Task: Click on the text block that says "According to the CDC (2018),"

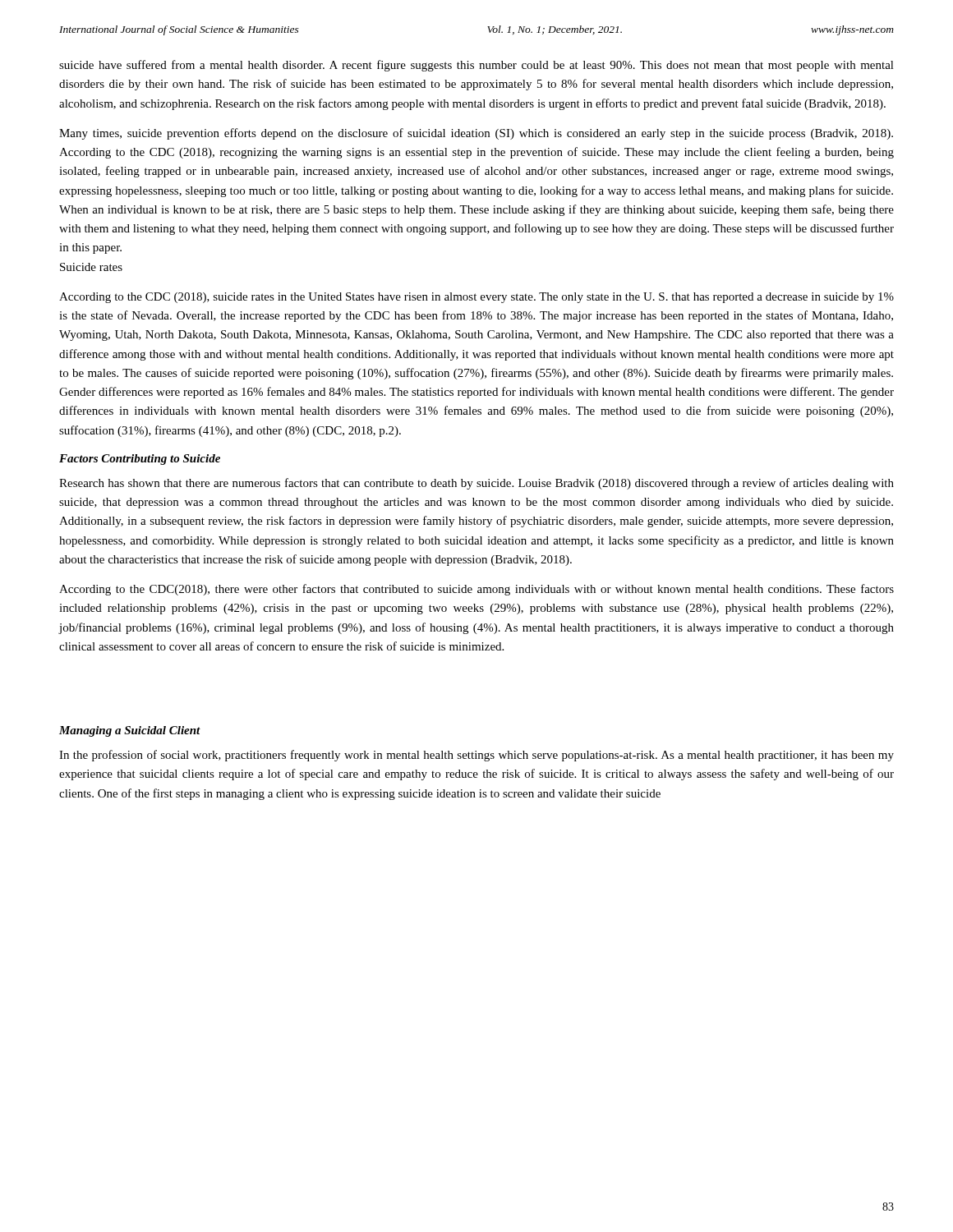Action: click(476, 364)
